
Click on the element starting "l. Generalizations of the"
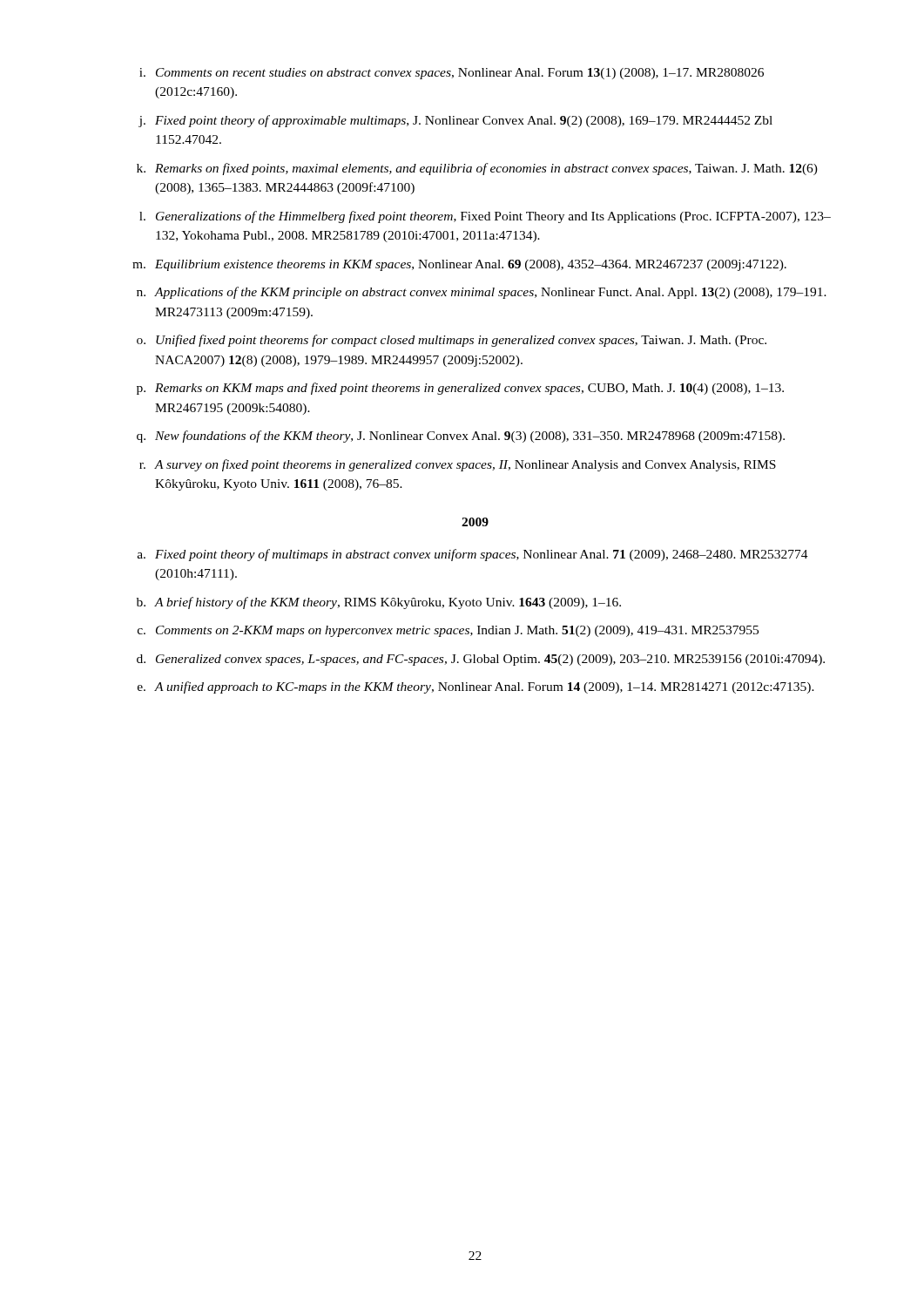coord(475,226)
